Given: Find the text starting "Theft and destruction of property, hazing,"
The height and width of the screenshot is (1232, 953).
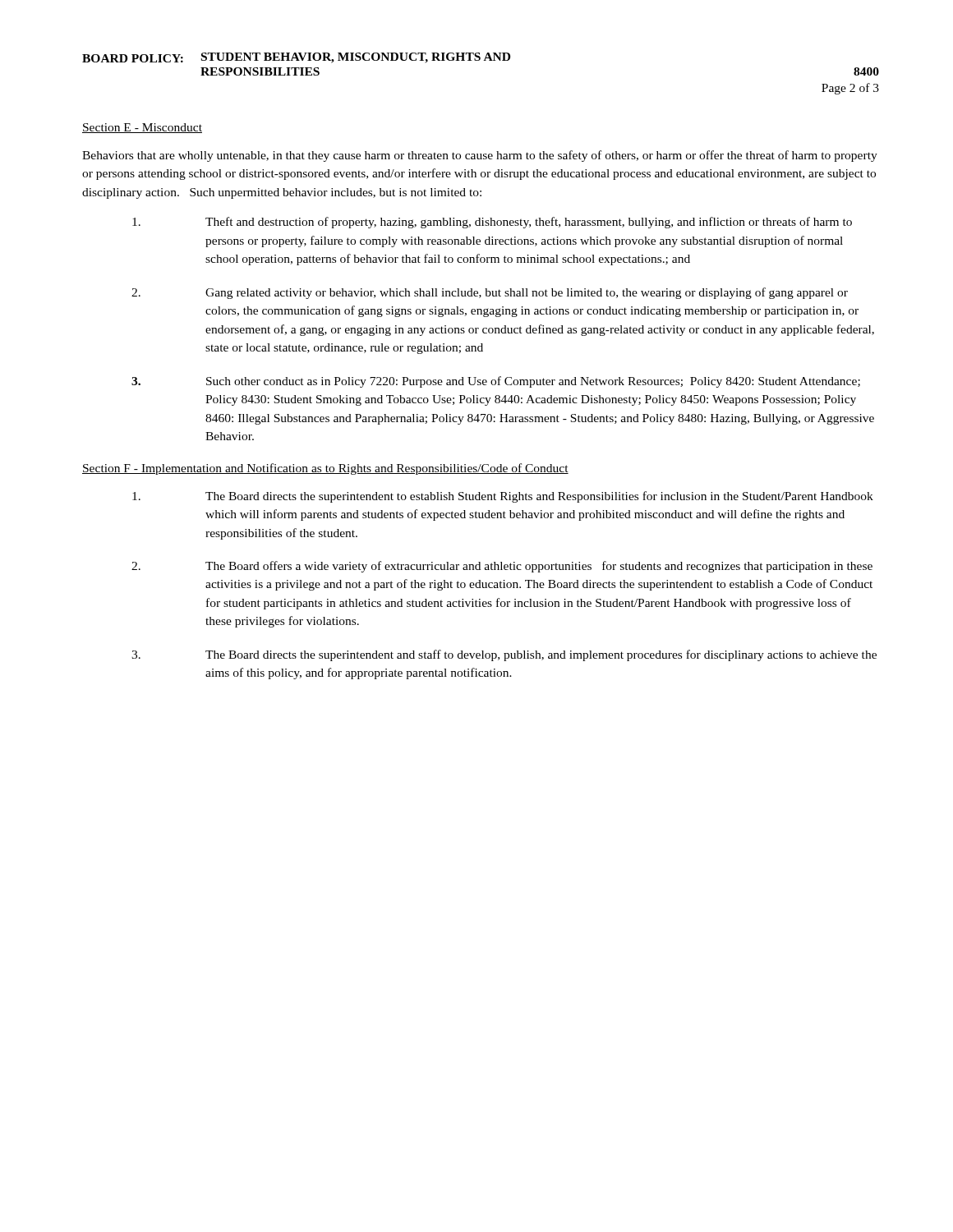Looking at the screenshot, I should (x=481, y=241).
